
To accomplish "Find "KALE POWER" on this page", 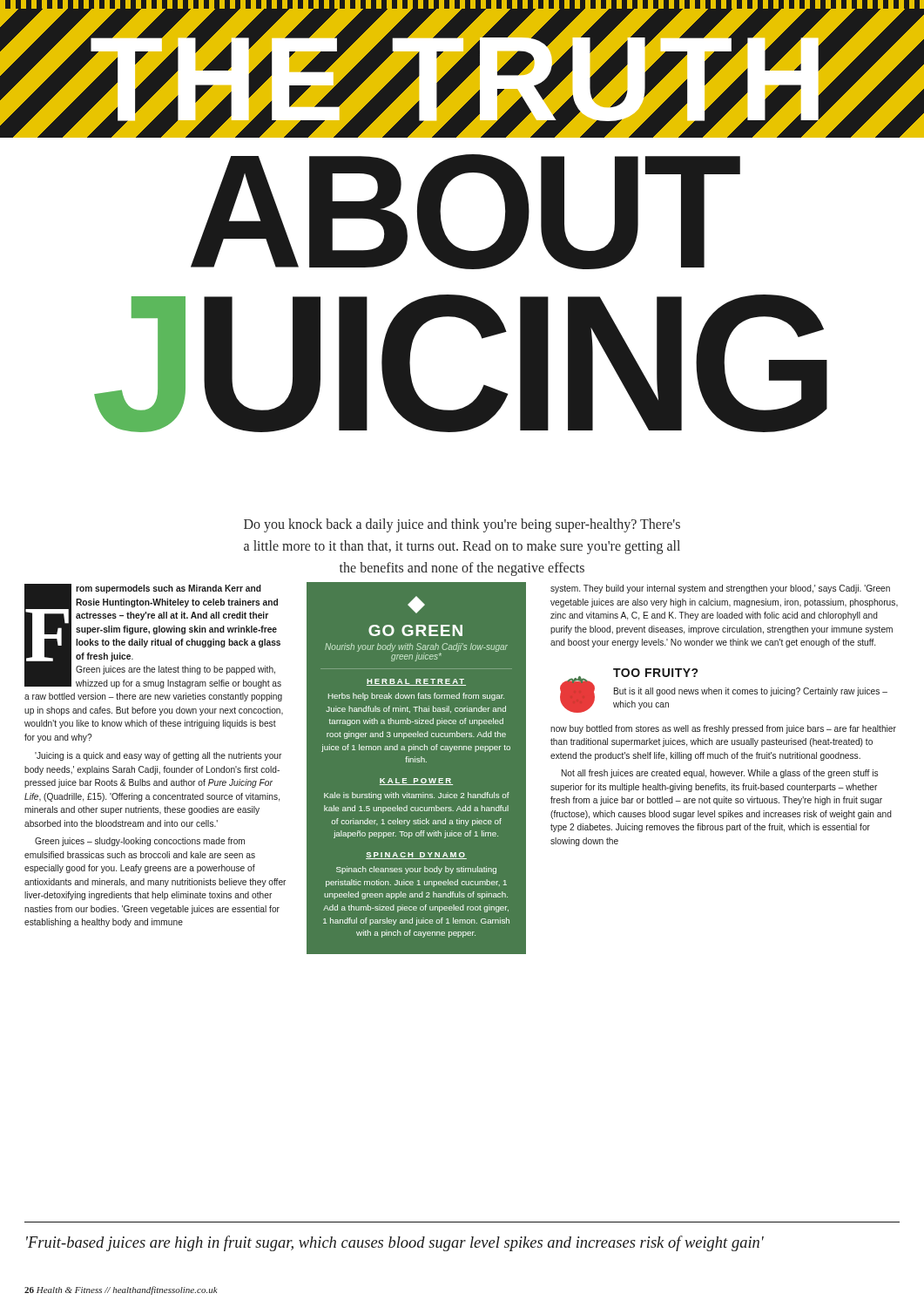I will [416, 780].
